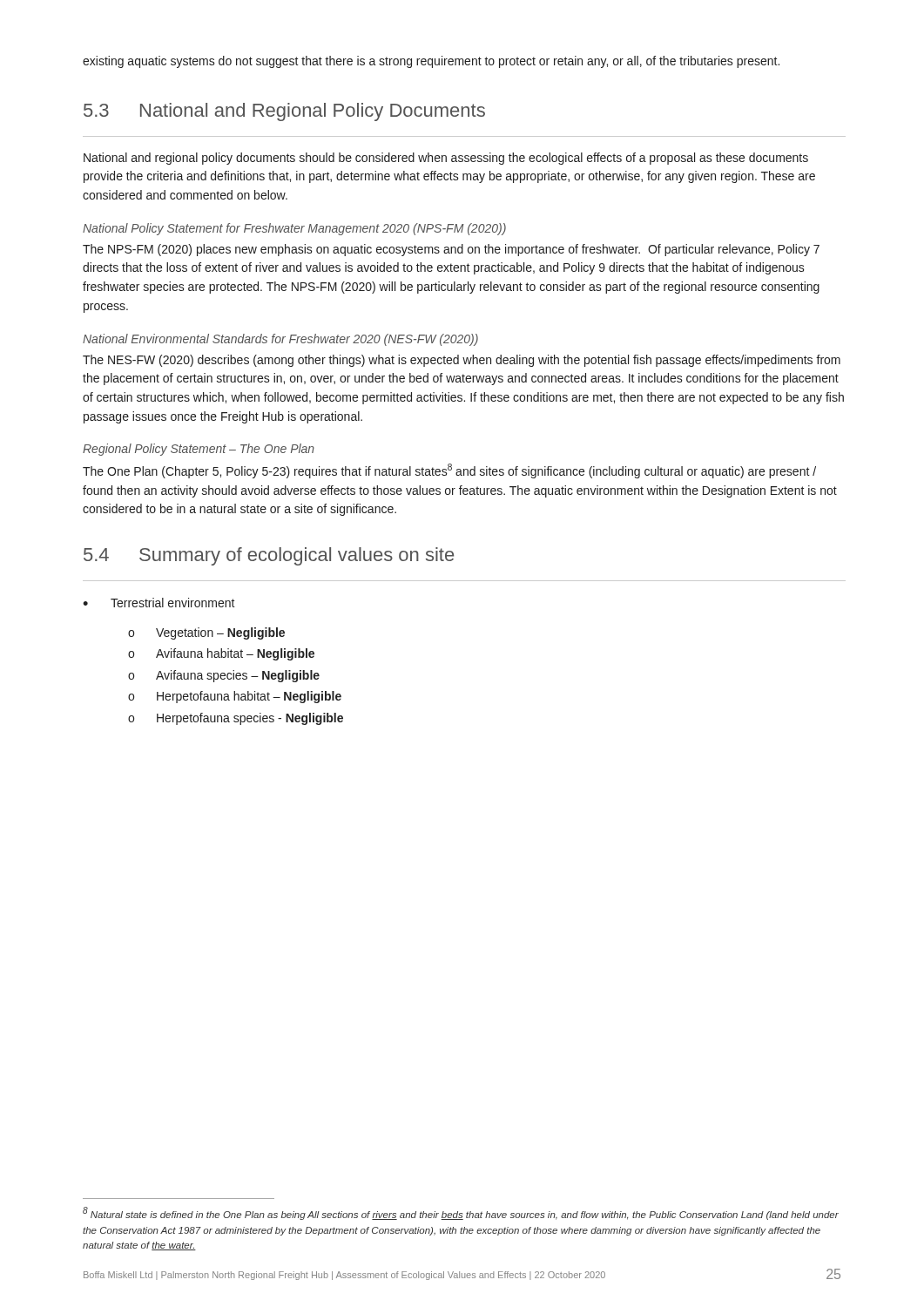
Task: Navigate to the text block starting "o Herpetofauna habitat – Negligible"
Action: pyautogui.click(x=235, y=697)
